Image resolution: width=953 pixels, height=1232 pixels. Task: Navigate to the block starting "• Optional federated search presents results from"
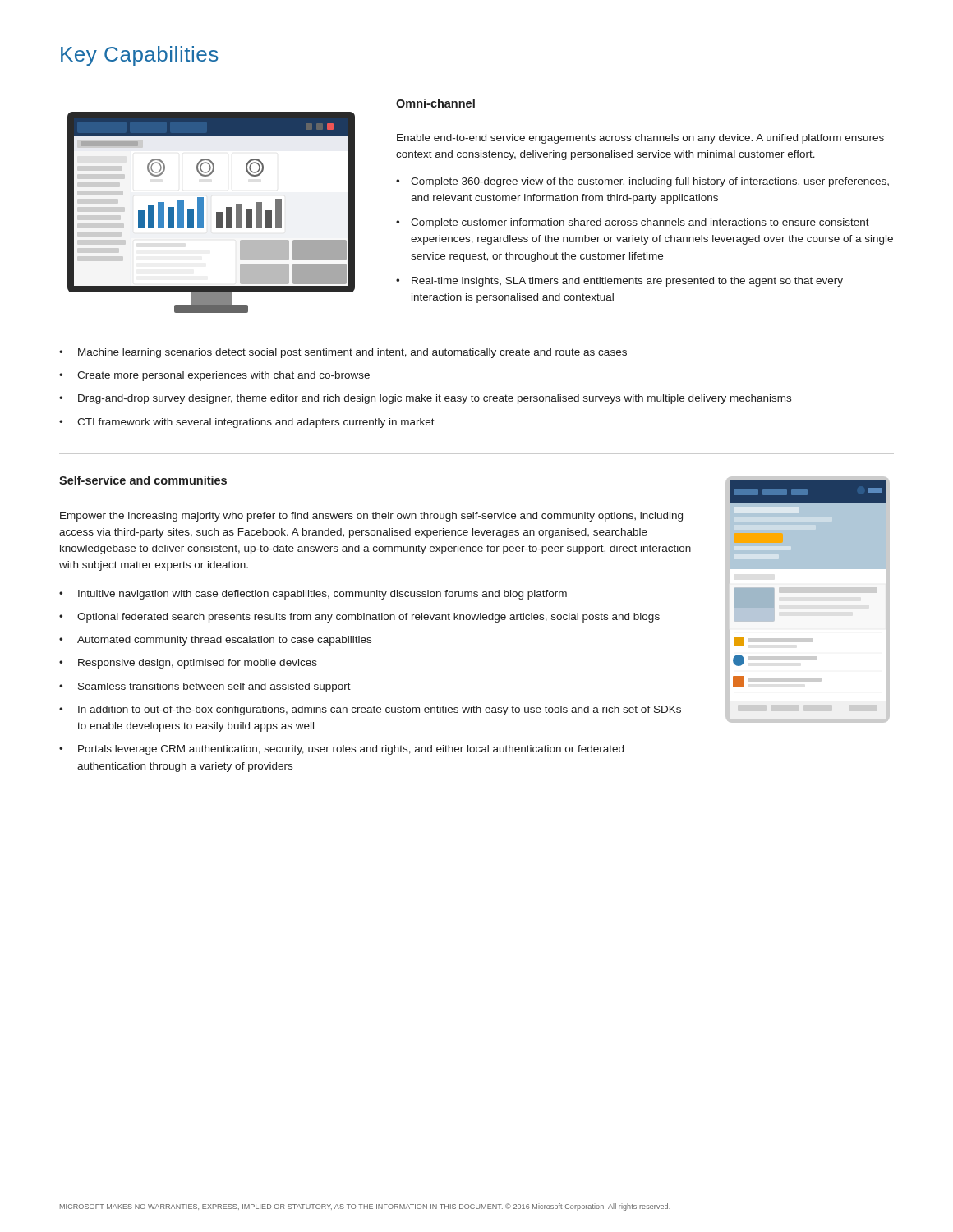375,617
